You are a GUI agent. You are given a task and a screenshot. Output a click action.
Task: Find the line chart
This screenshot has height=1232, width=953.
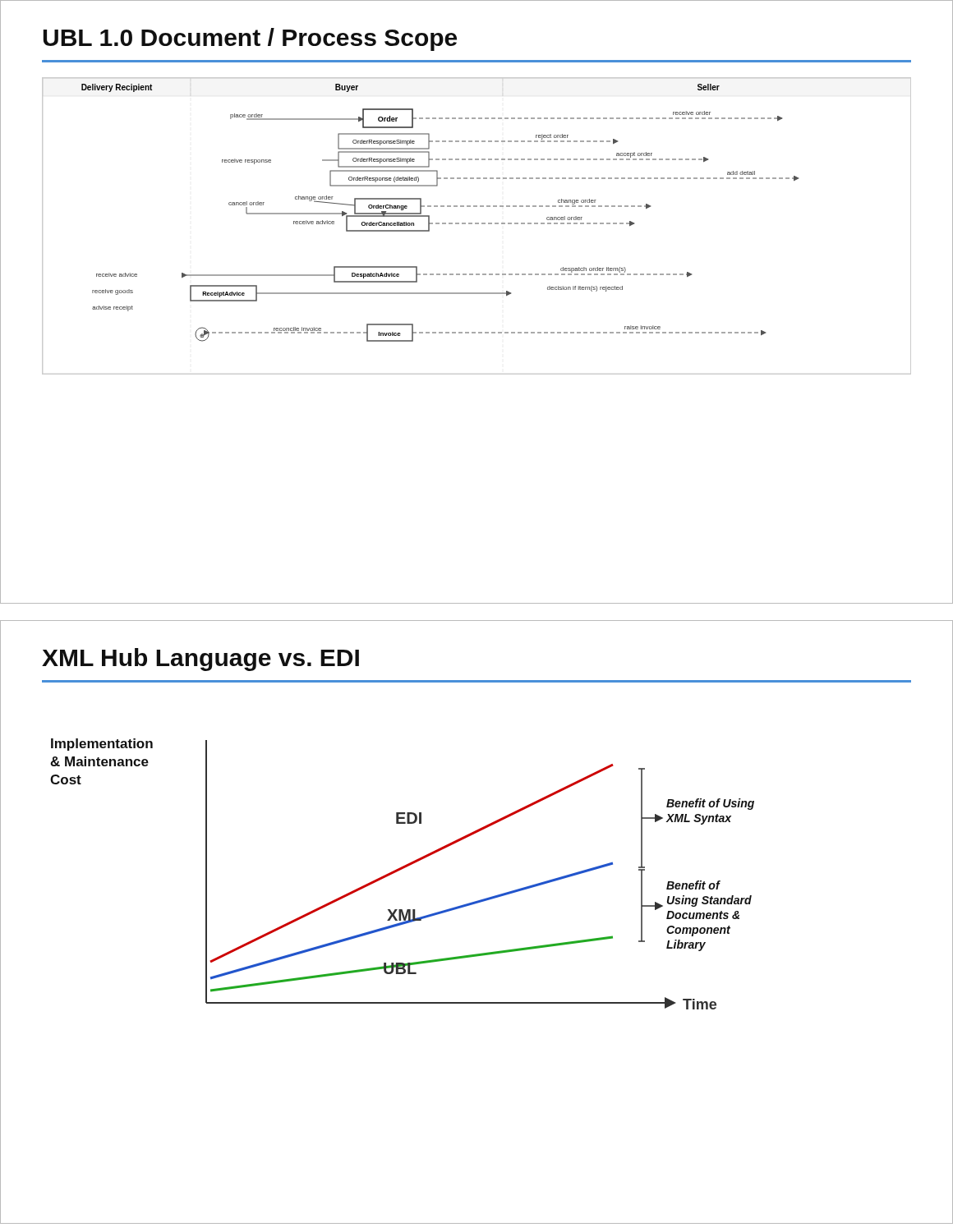click(476, 876)
